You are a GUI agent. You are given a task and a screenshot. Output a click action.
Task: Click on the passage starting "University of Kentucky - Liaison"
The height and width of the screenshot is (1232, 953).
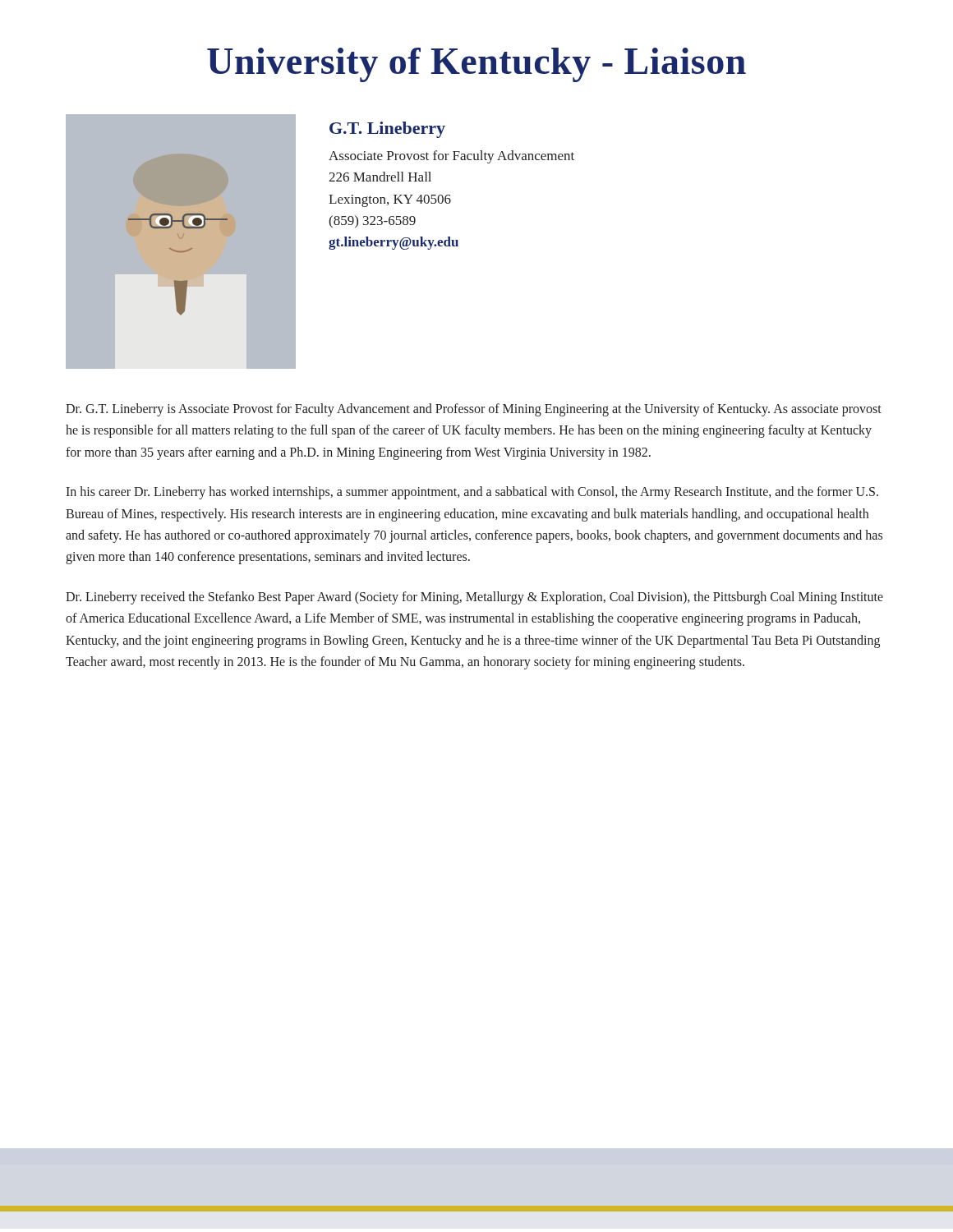click(476, 61)
